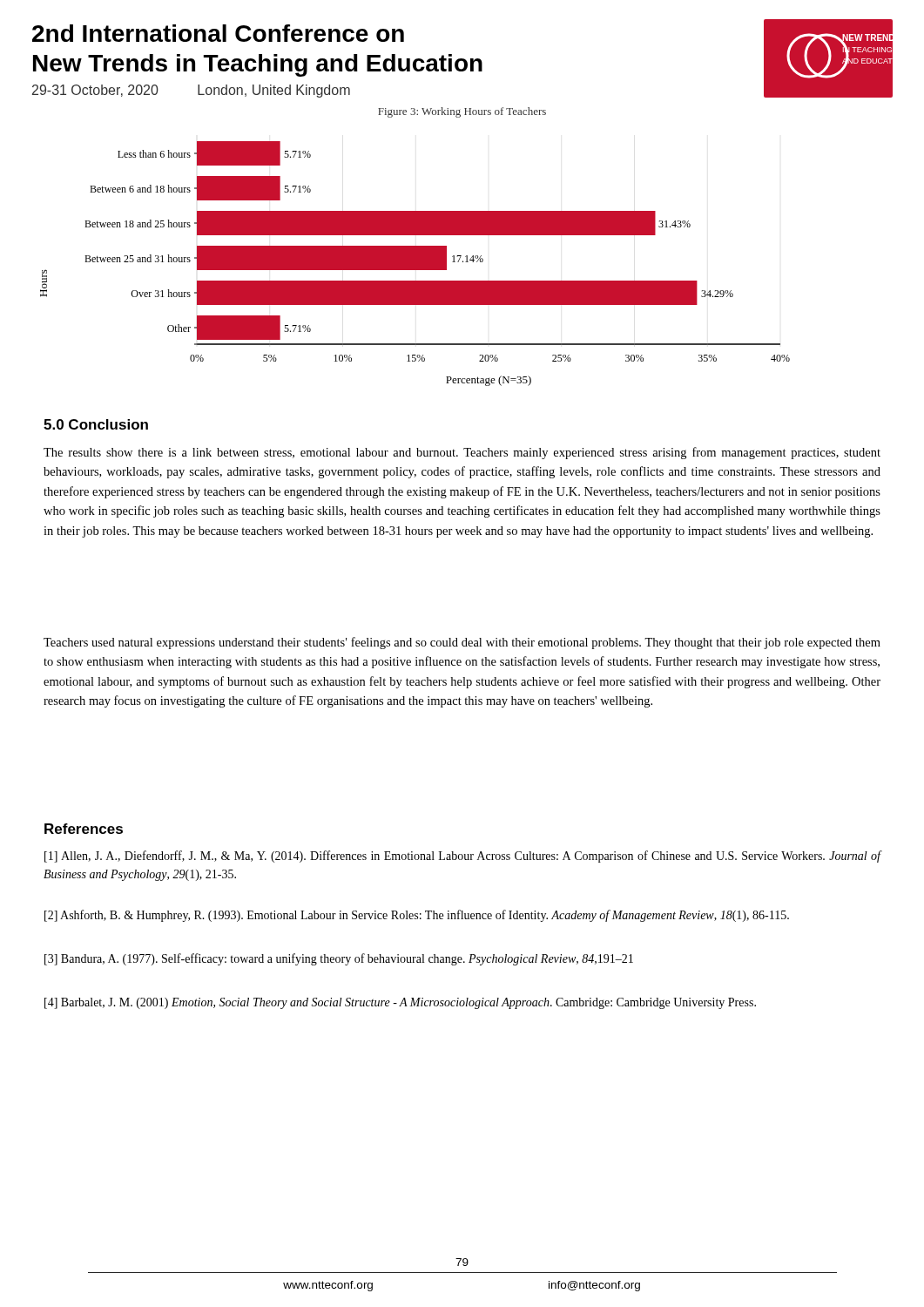The image size is (924, 1307).
Task: Click the passage that begins "[3] Bandura, A. (1977). Self-efficacy:"
Action: [339, 959]
